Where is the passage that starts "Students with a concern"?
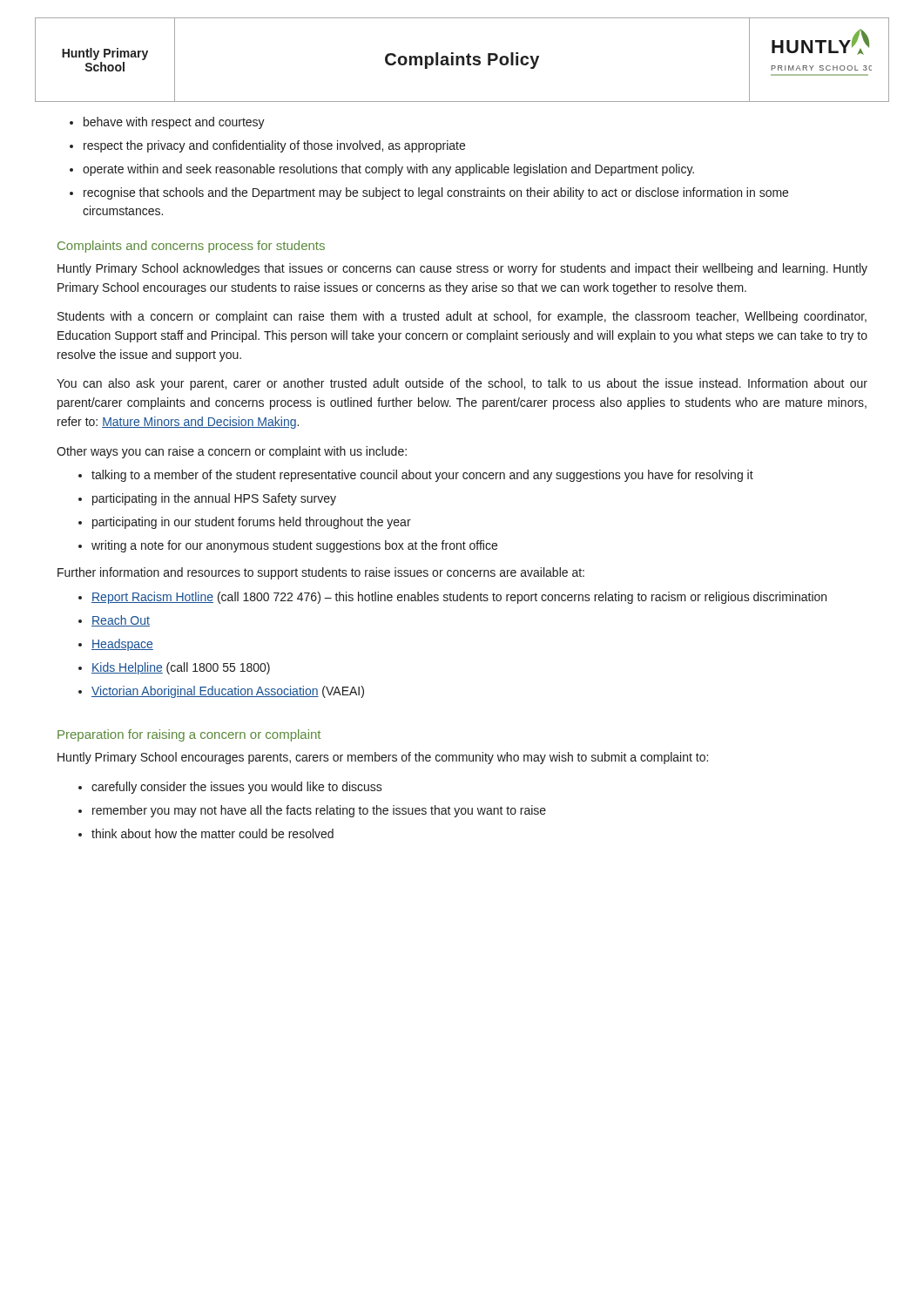Screen dimensions: 1307x924 [462, 336]
